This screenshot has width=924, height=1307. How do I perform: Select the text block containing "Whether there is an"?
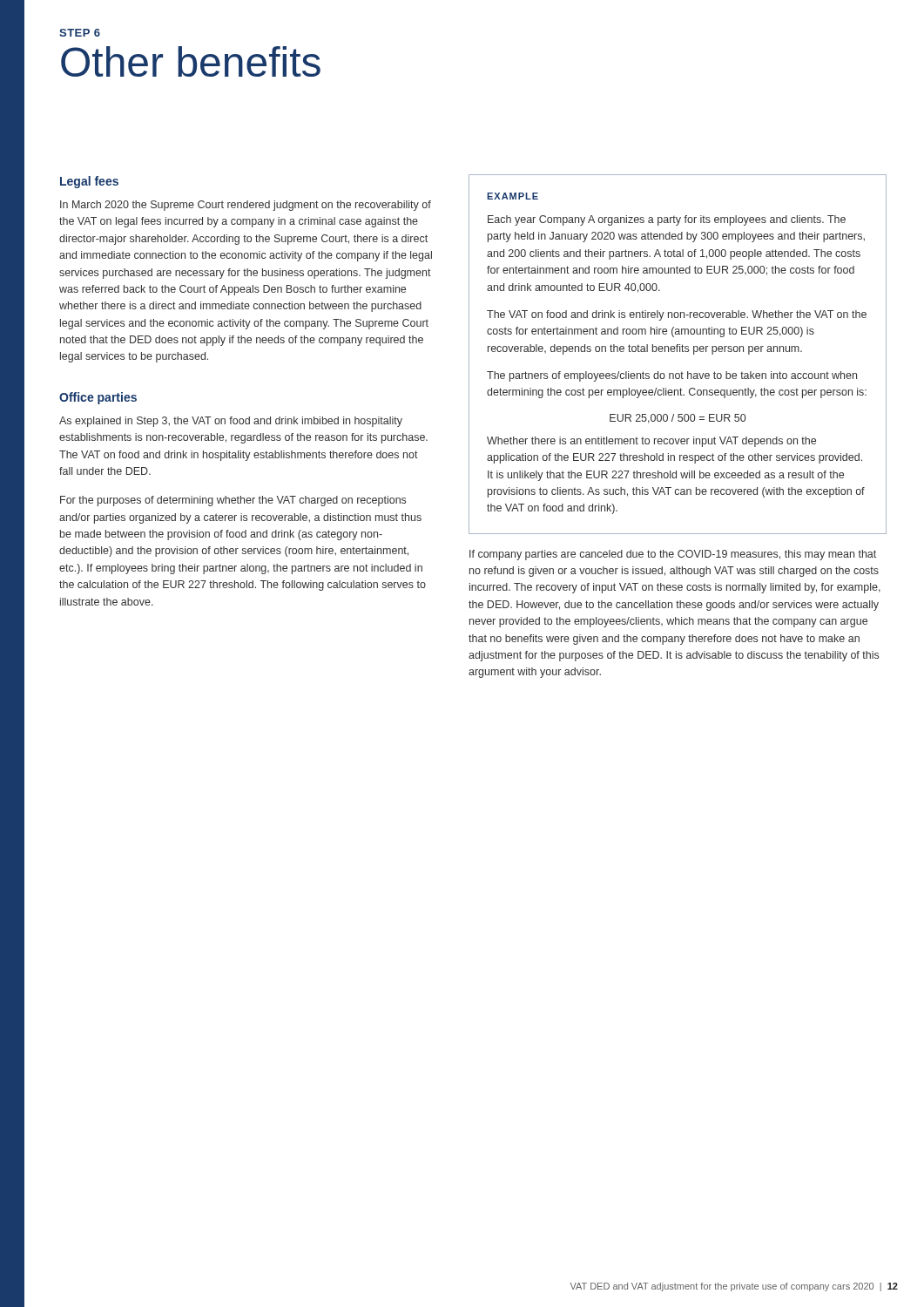click(676, 474)
